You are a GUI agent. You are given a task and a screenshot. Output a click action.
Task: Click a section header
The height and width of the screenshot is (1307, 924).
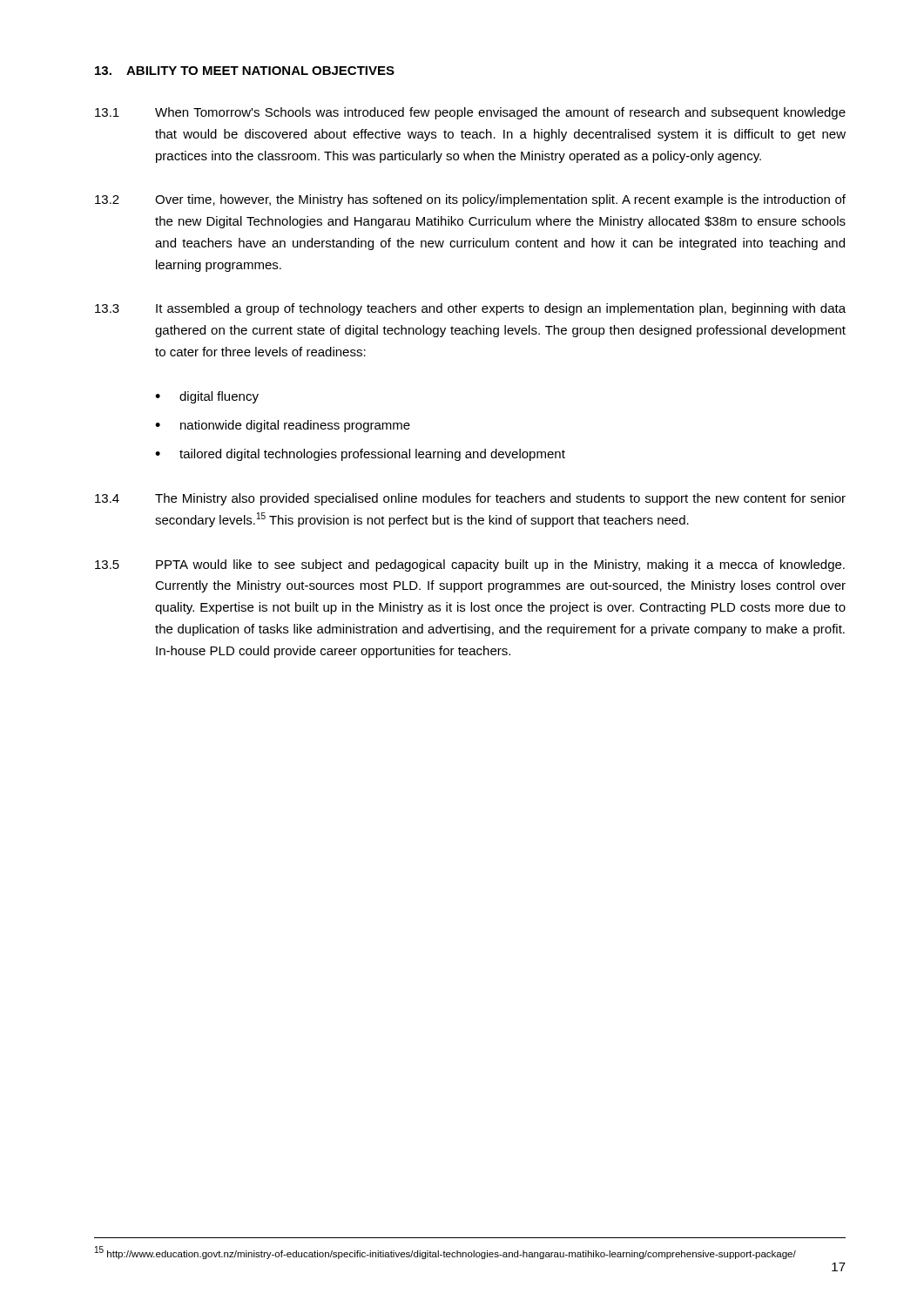pos(244,70)
